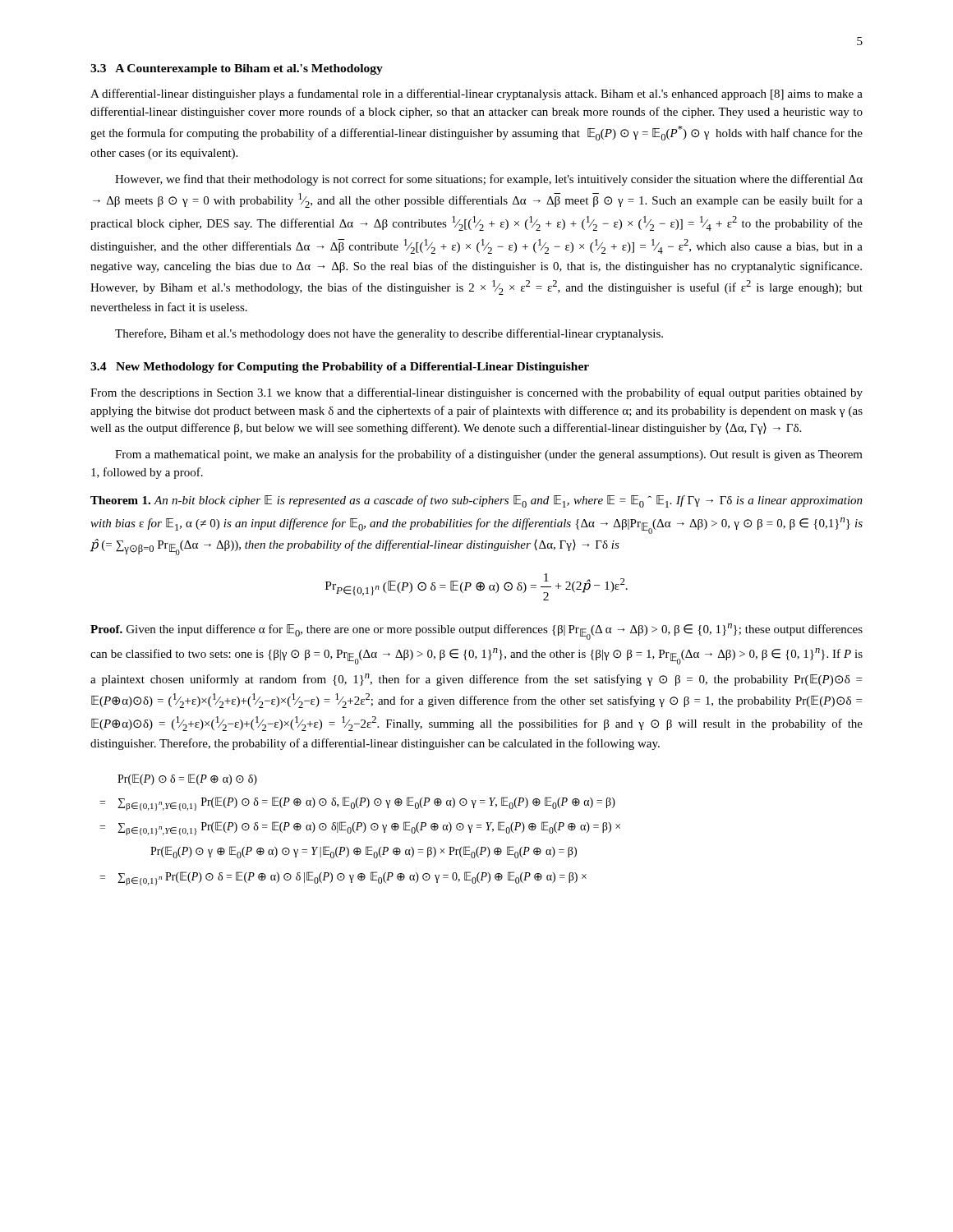Navigate to the block starting "3.3 A Counterexample to Biham"

point(237,69)
